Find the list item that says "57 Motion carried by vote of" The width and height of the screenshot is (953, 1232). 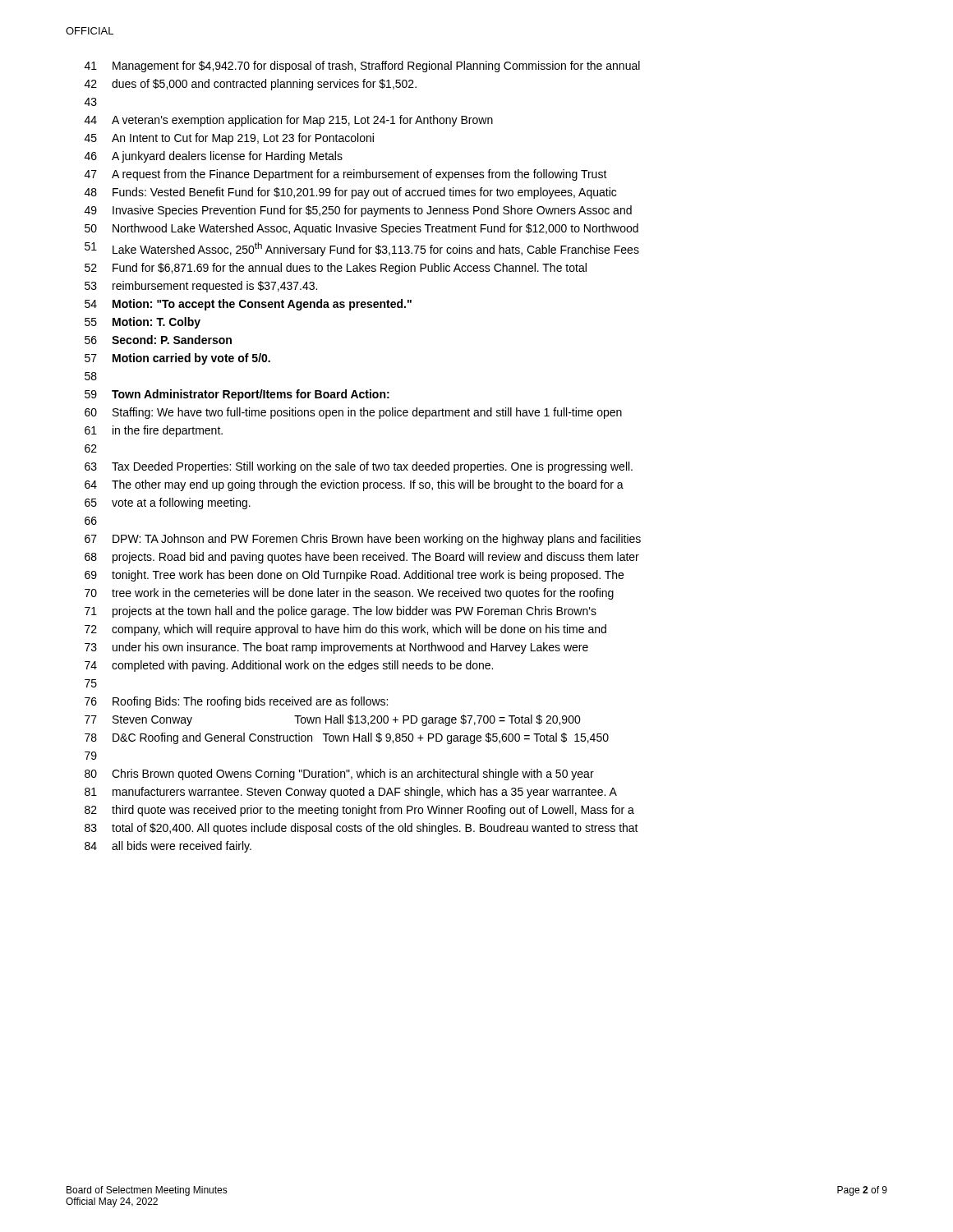(x=177, y=359)
